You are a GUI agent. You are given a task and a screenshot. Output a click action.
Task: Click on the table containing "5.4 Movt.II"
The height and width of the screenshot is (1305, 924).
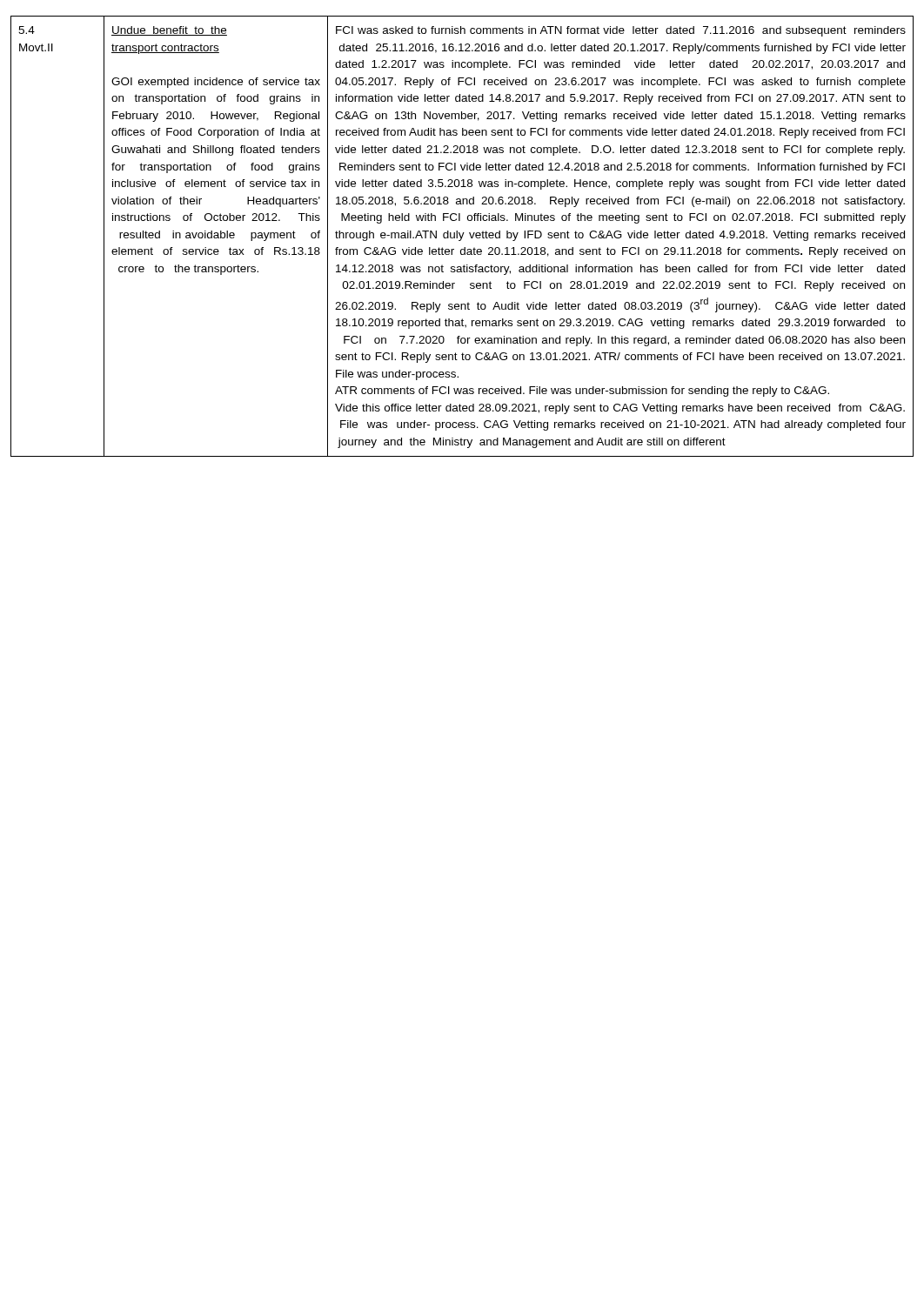pyautogui.click(x=462, y=652)
